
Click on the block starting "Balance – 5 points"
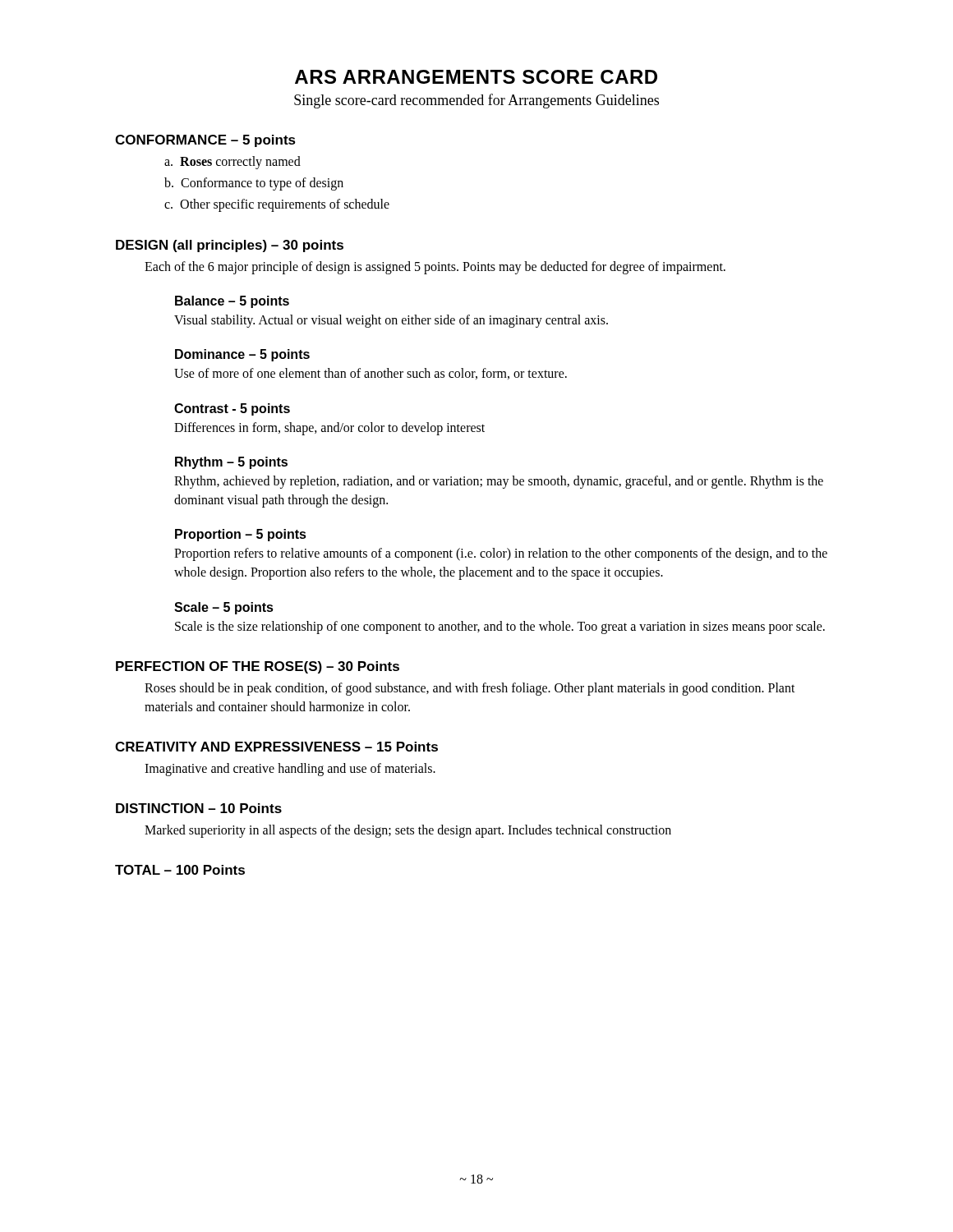click(x=232, y=301)
